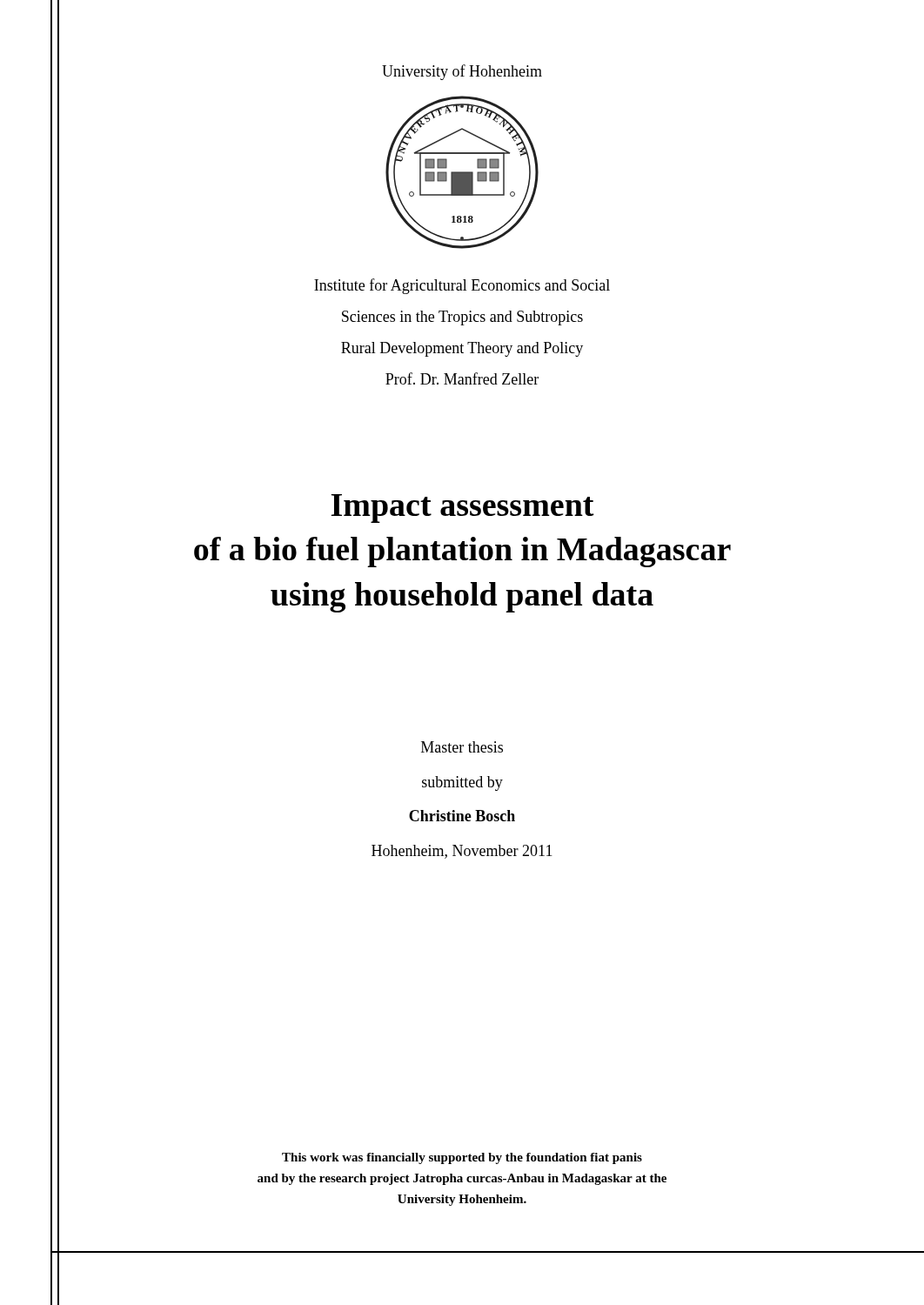Click a logo
Screen dimensions: 1305x924
[462, 172]
